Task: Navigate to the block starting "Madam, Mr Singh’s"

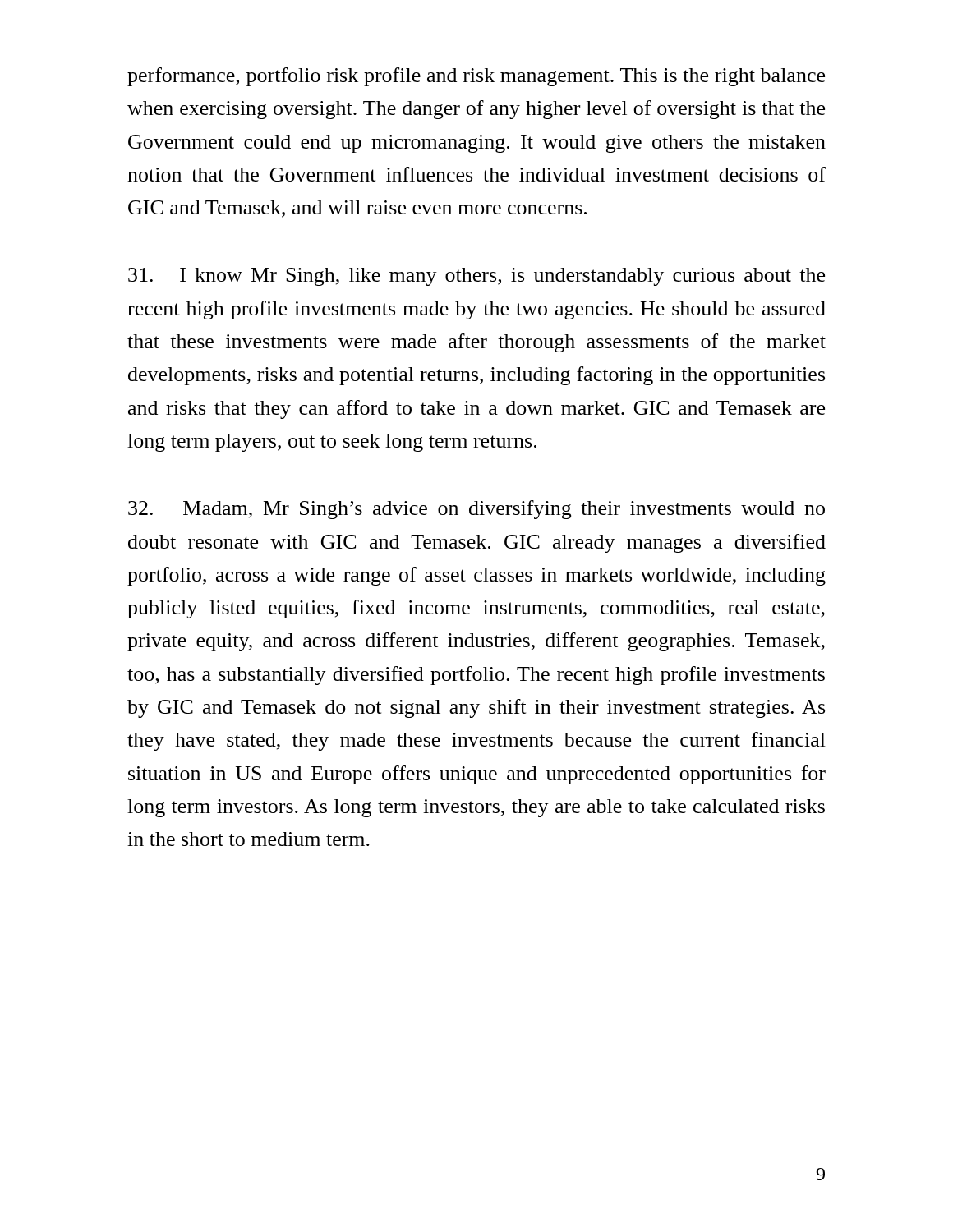Action: pyautogui.click(x=476, y=674)
